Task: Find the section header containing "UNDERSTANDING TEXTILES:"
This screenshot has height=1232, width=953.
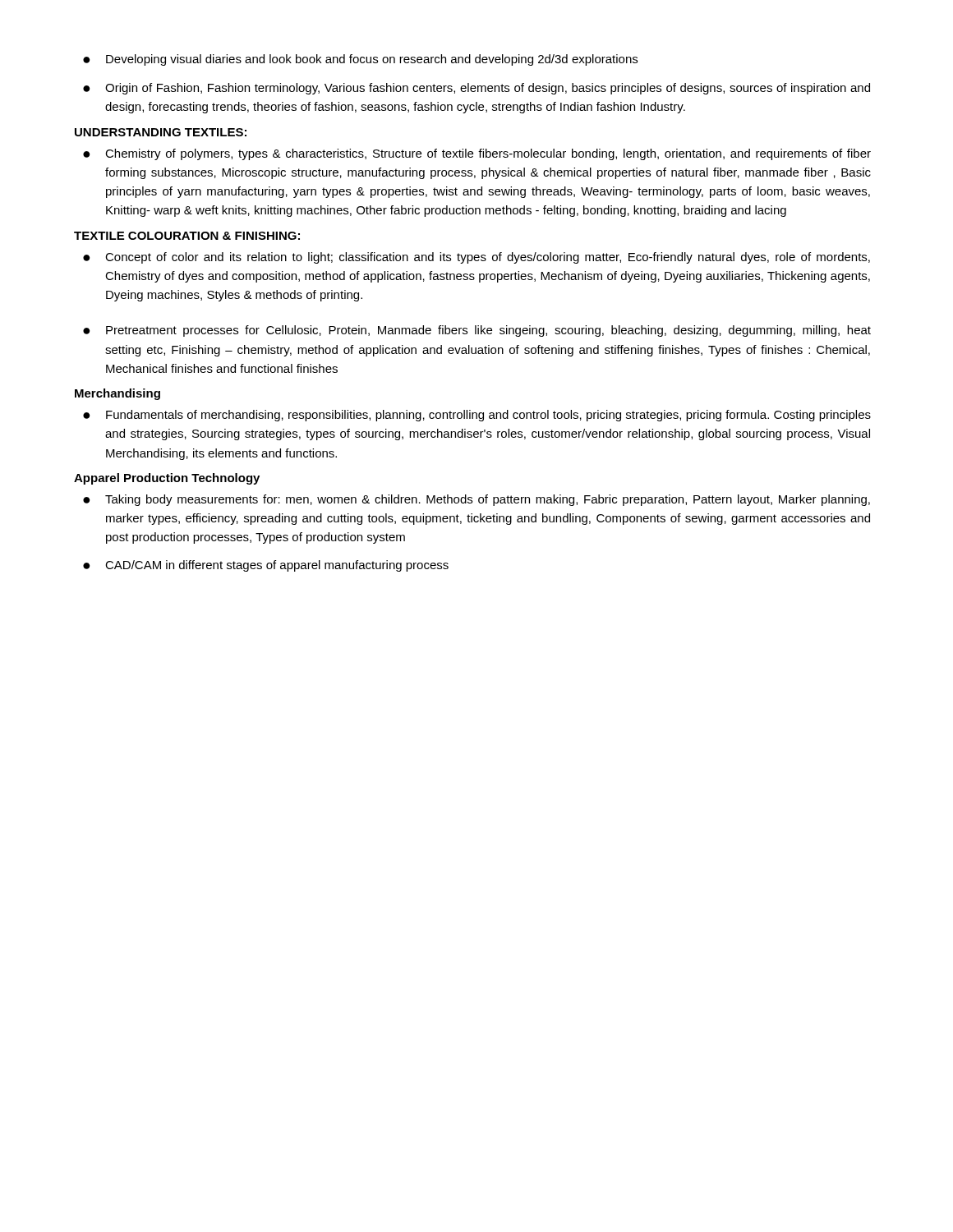Action: [161, 132]
